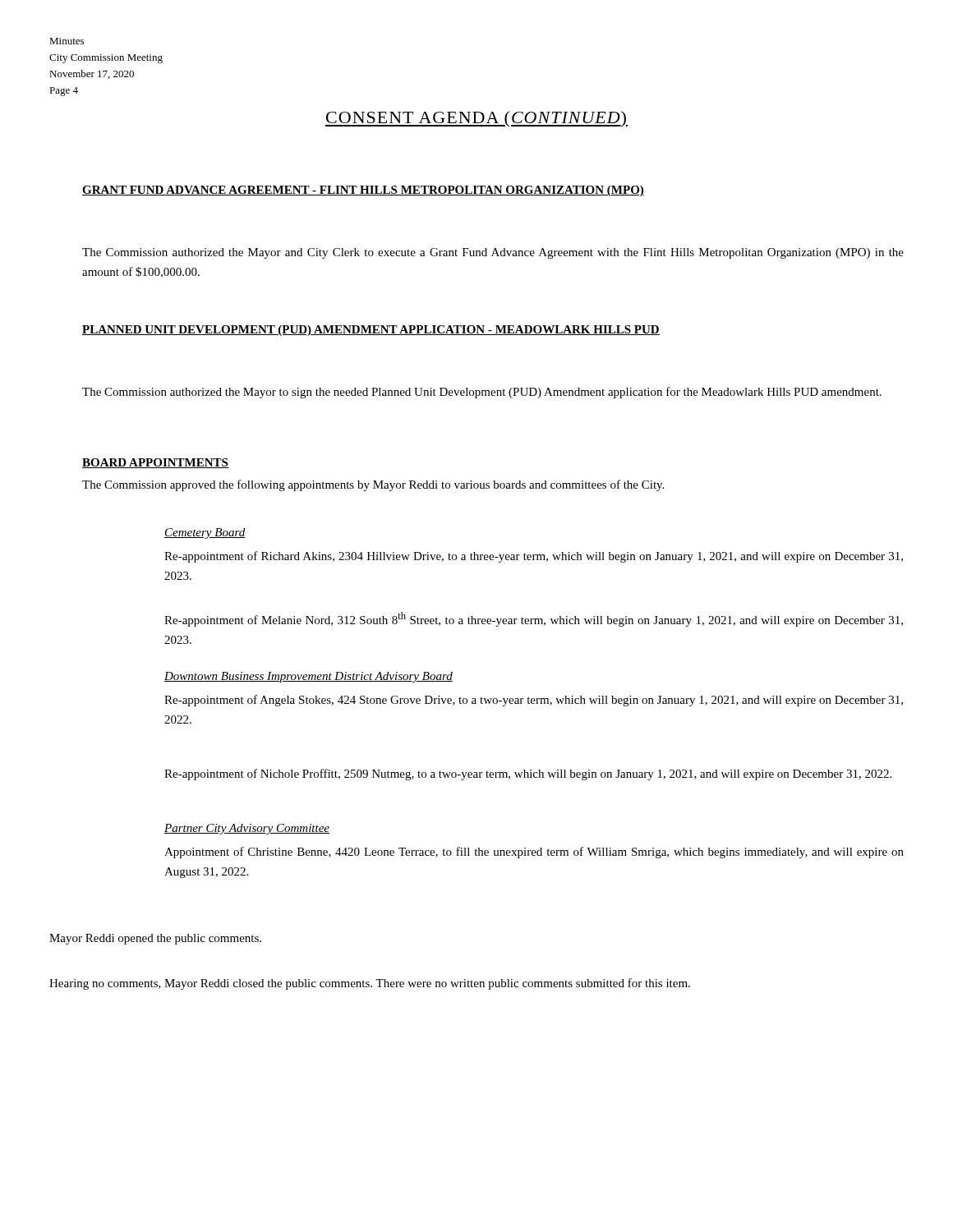Click the passage that begins "Mayor Reddi opened the"
The width and height of the screenshot is (953, 1232).
(156, 938)
